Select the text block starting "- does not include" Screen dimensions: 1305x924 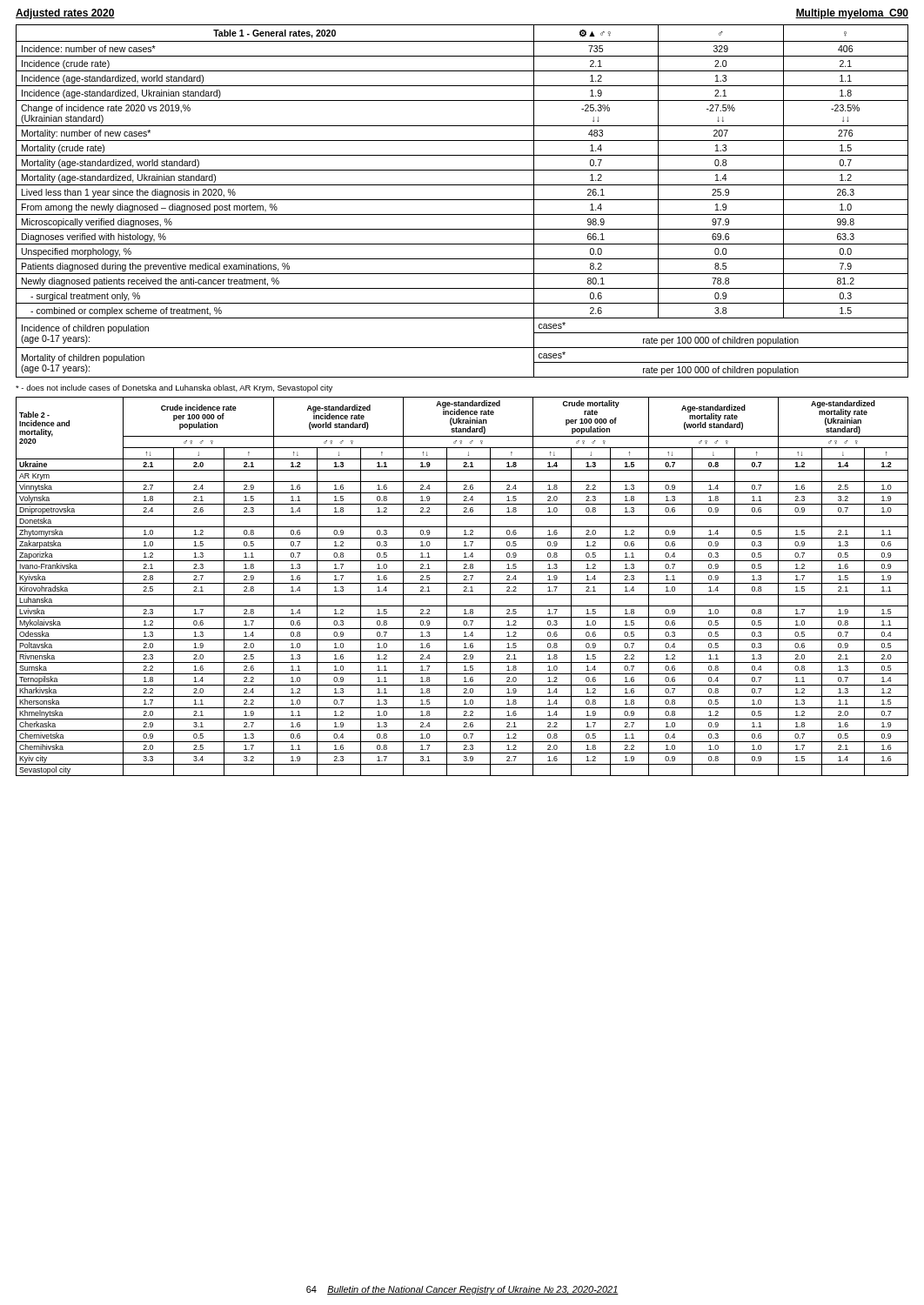174,388
